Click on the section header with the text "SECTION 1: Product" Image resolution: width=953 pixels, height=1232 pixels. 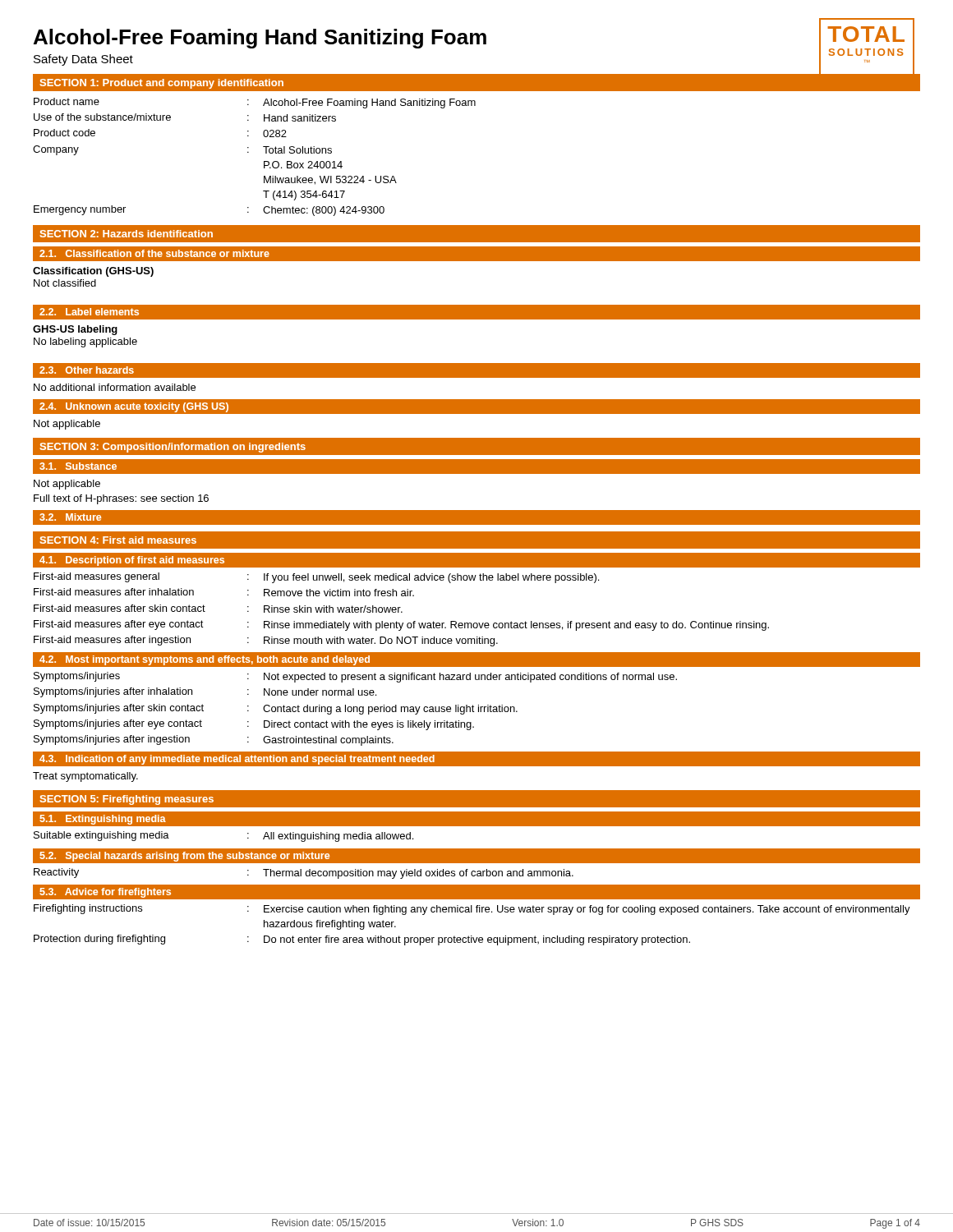pyautogui.click(x=162, y=83)
